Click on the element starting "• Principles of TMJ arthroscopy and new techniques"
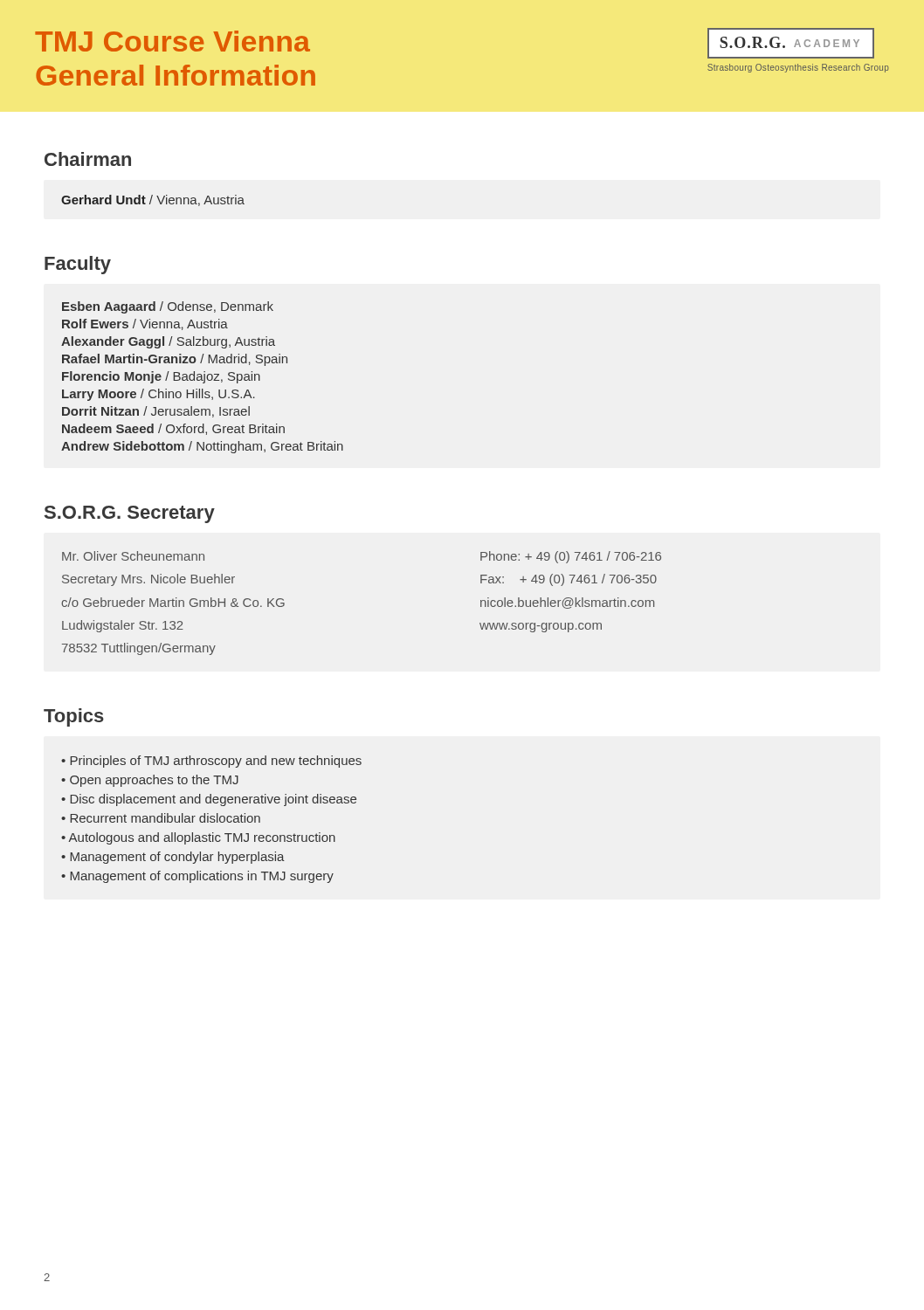 click(x=212, y=761)
